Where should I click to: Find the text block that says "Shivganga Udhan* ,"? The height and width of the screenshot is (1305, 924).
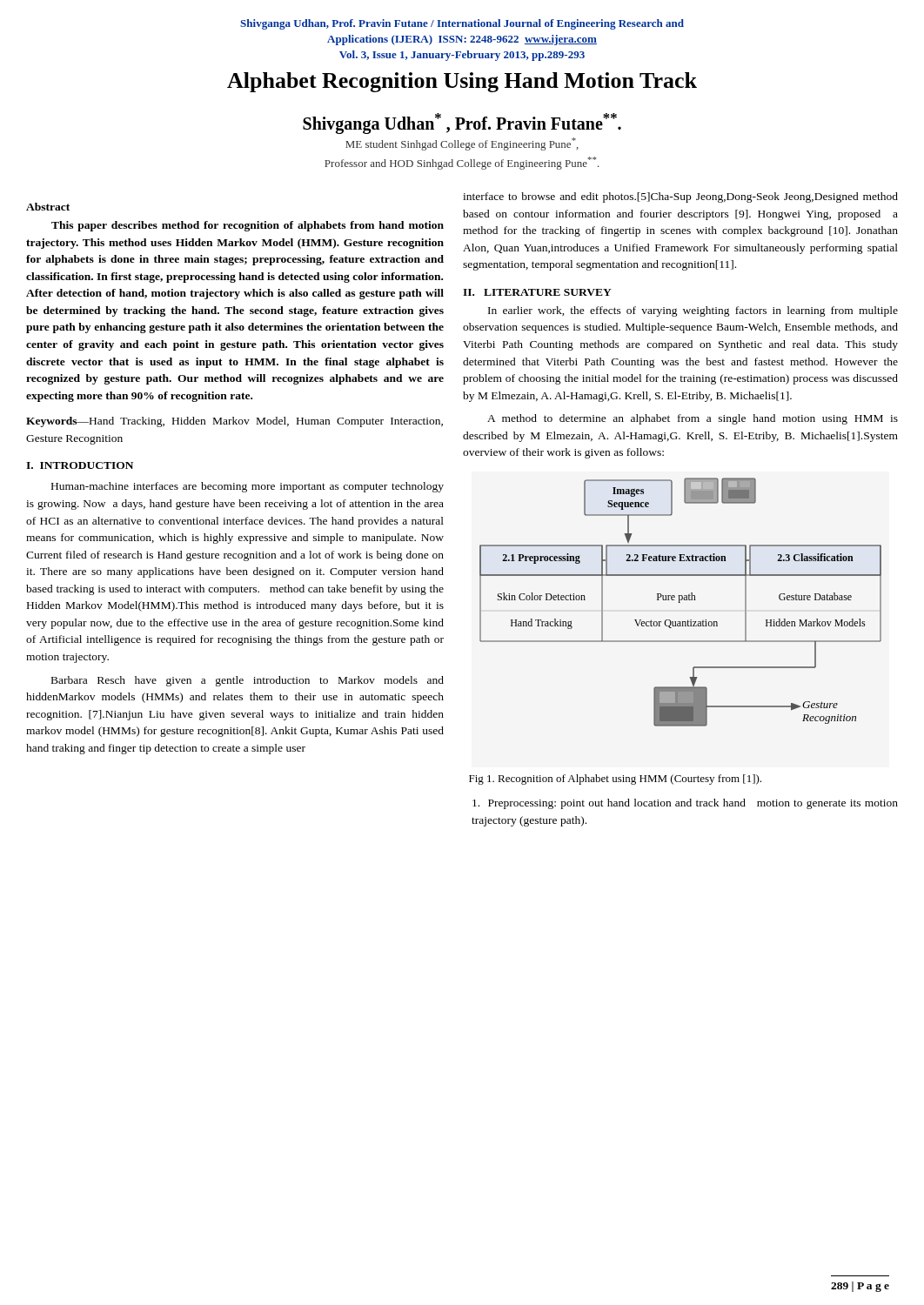462,140
